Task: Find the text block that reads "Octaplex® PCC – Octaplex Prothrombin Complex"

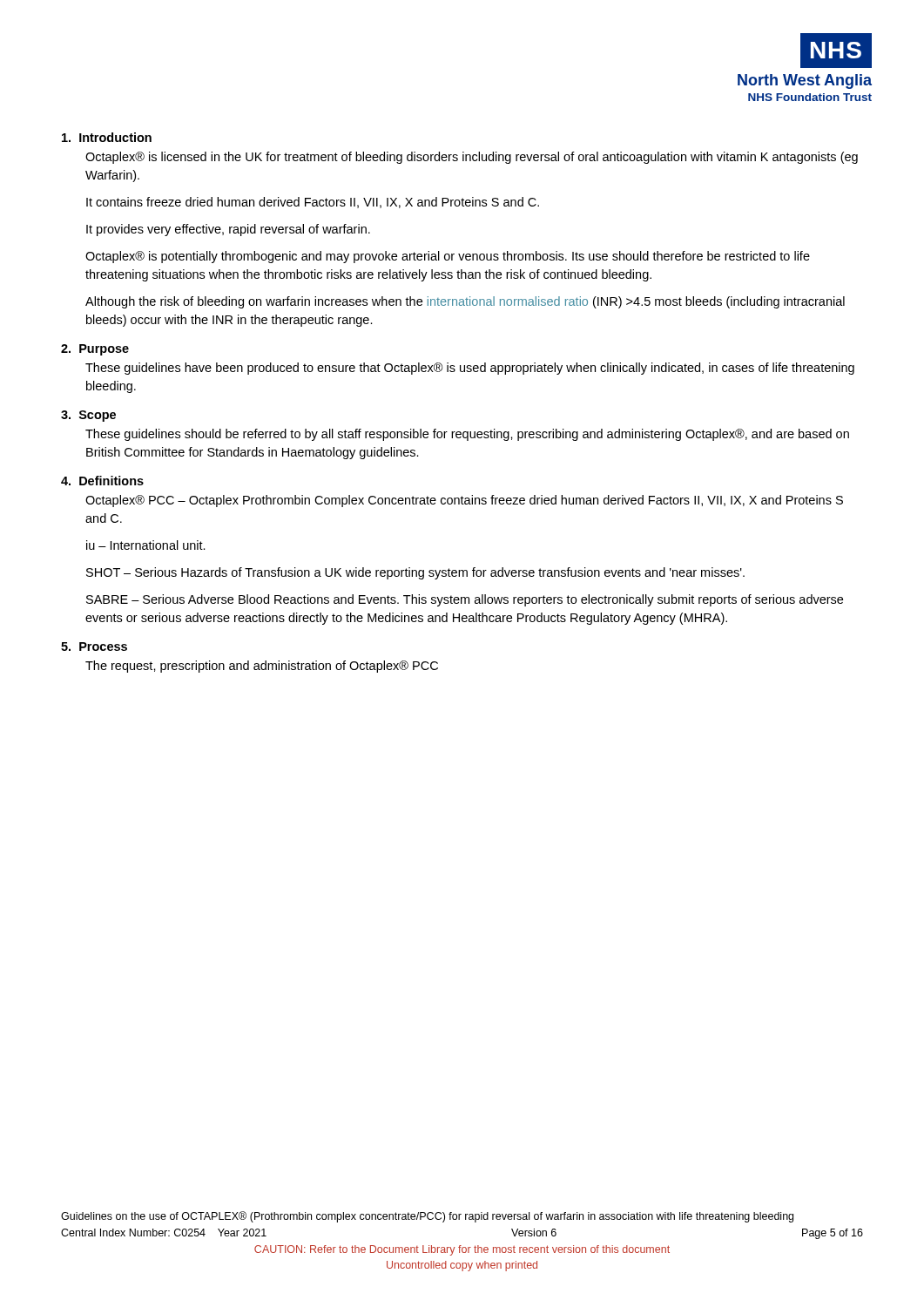Action: (x=464, y=509)
